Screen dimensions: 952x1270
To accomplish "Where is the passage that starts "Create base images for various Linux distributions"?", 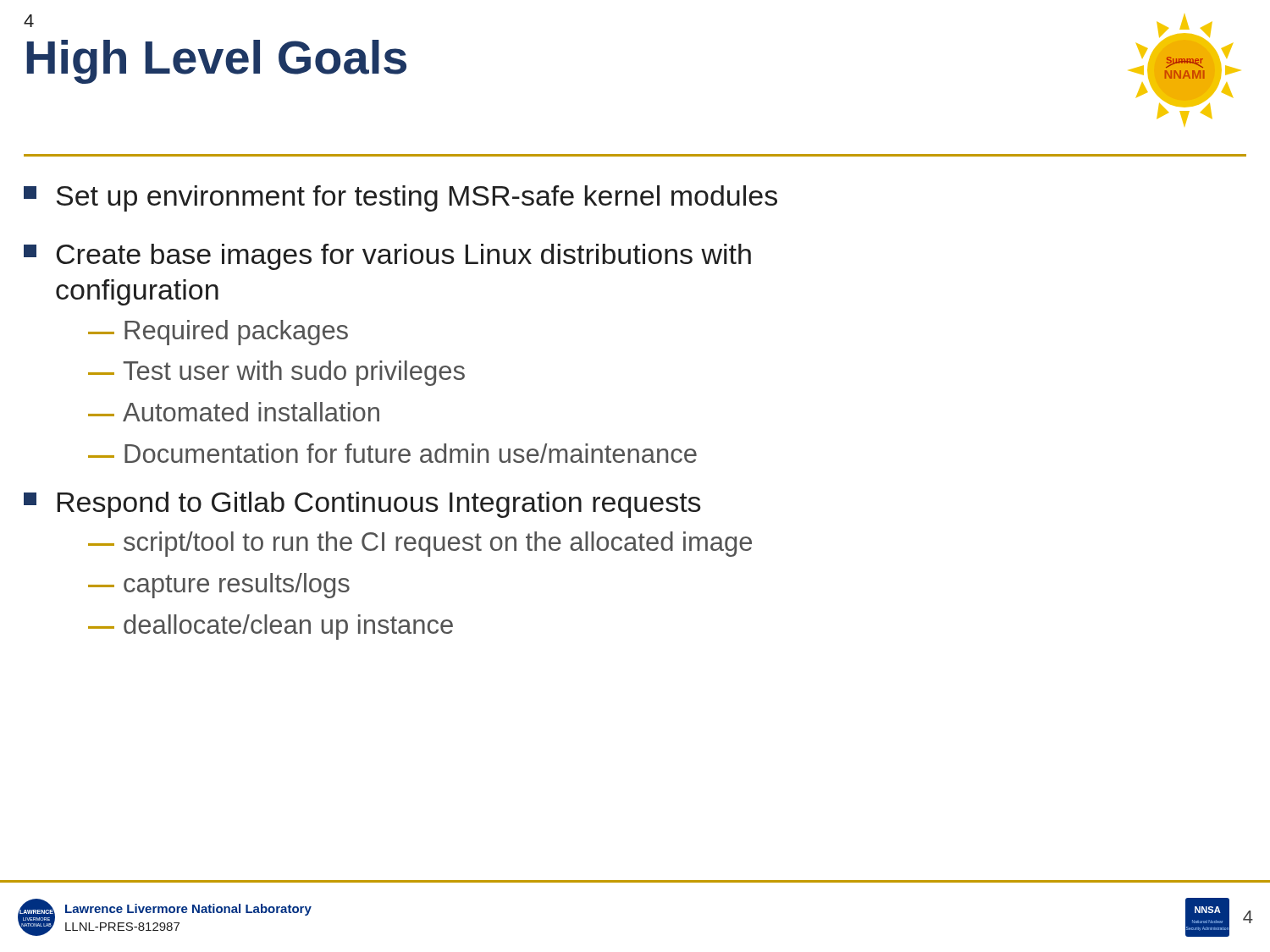I will coord(388,272).
